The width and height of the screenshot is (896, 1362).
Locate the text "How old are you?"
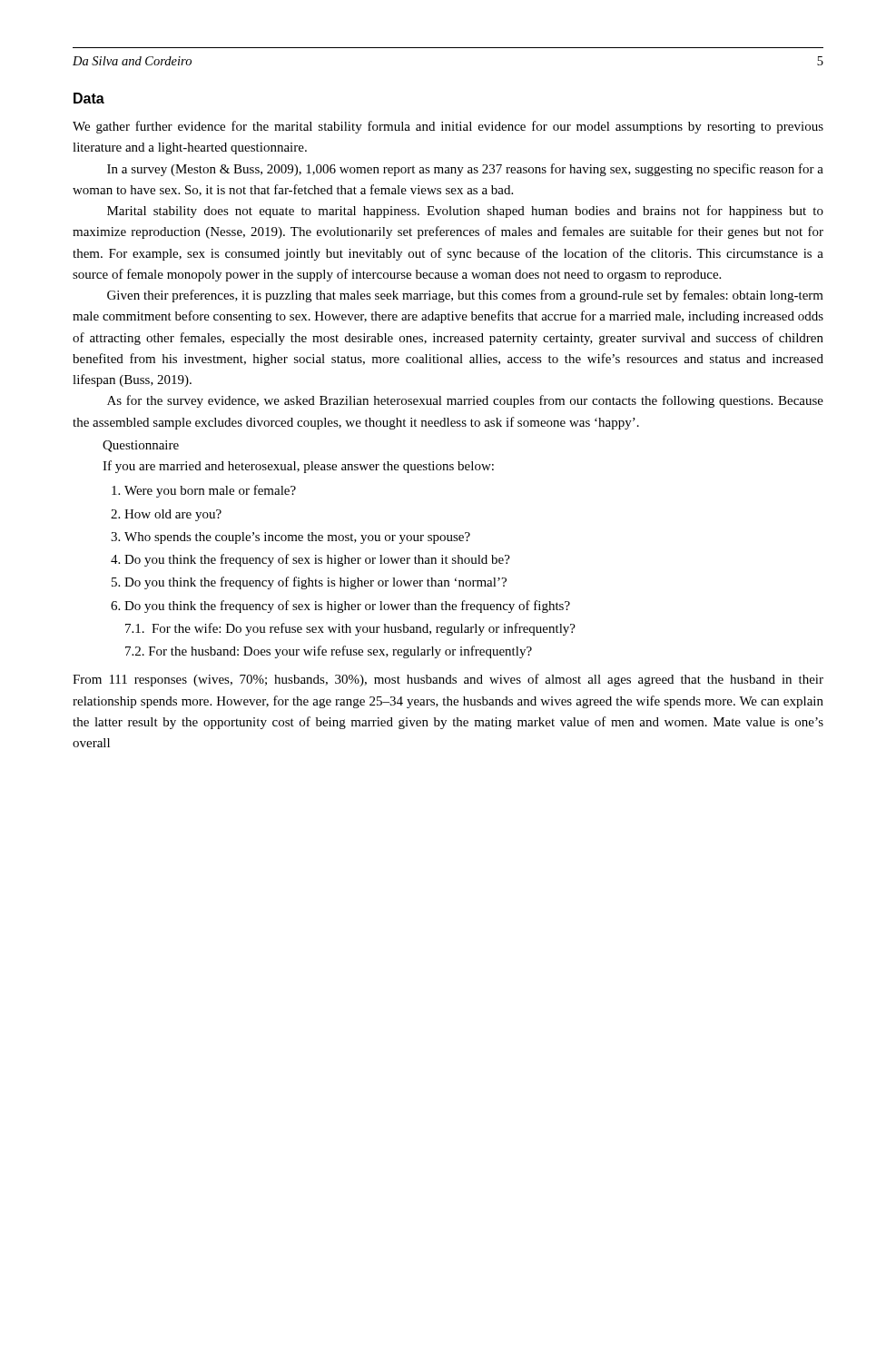coord(173,513)
